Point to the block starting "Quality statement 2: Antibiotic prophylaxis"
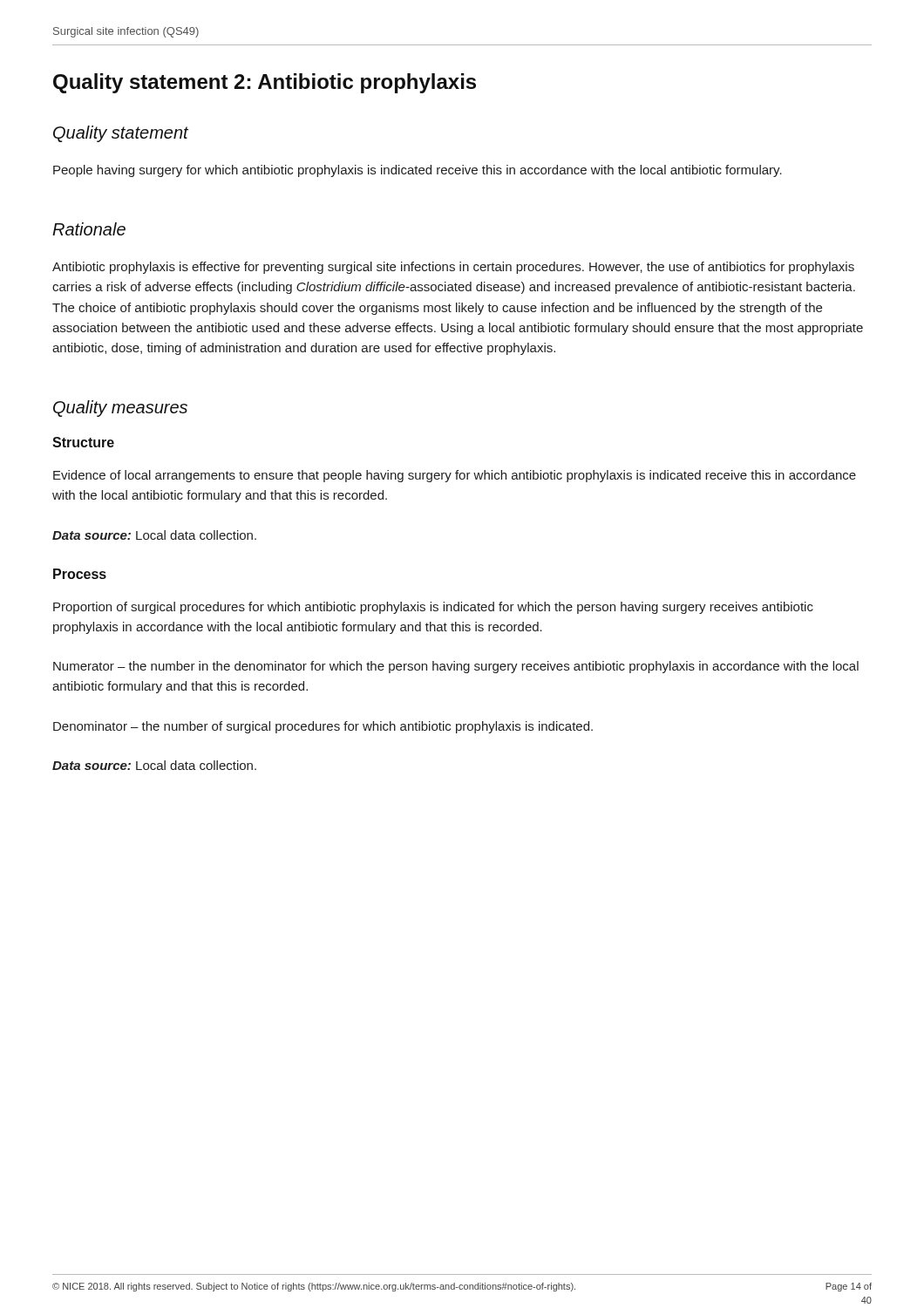This screenshot has height=1308, width=924. (x=462, y=82)
